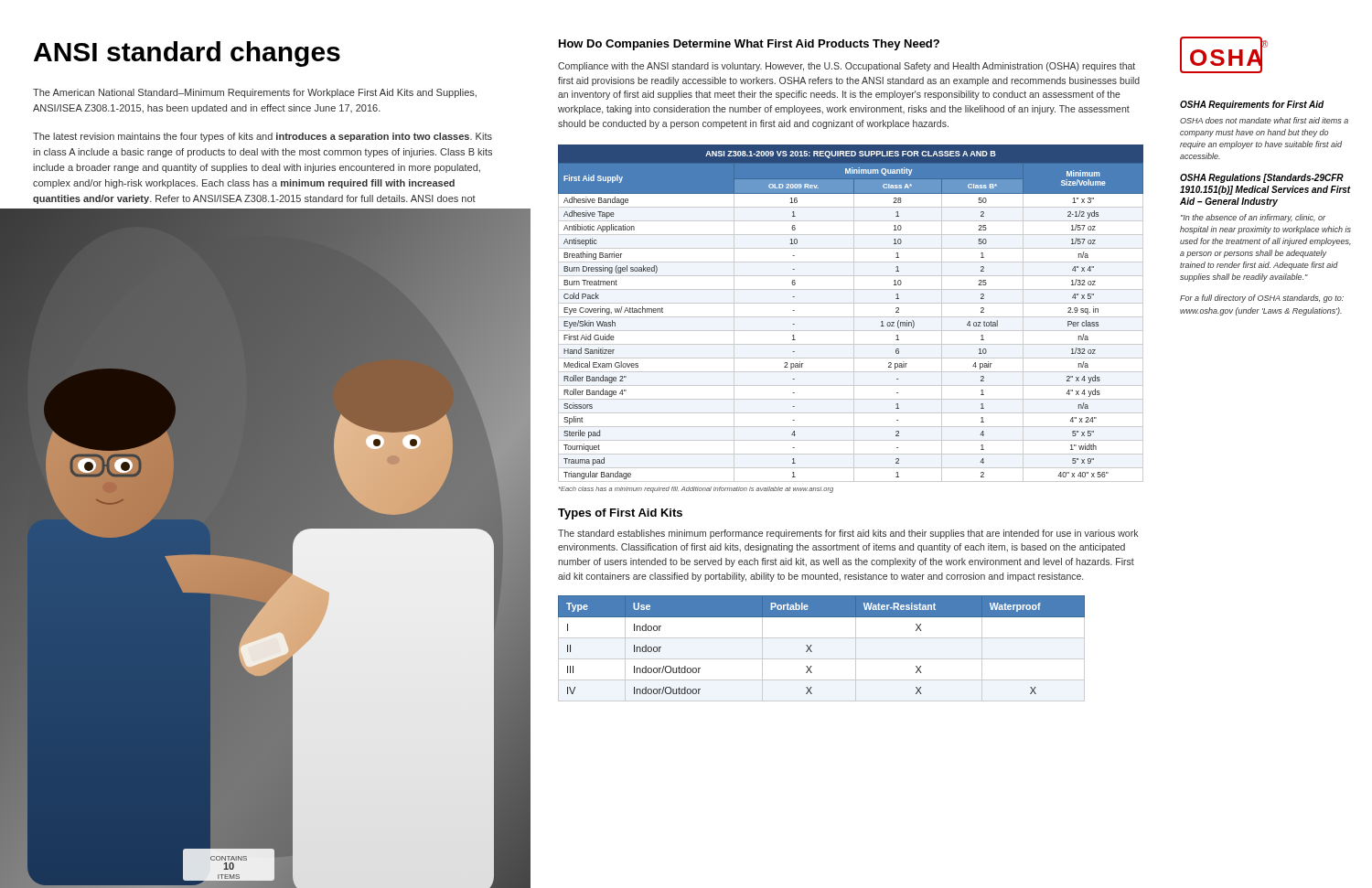
Task: Select the table that reads "III"
Action: point(821,648)
